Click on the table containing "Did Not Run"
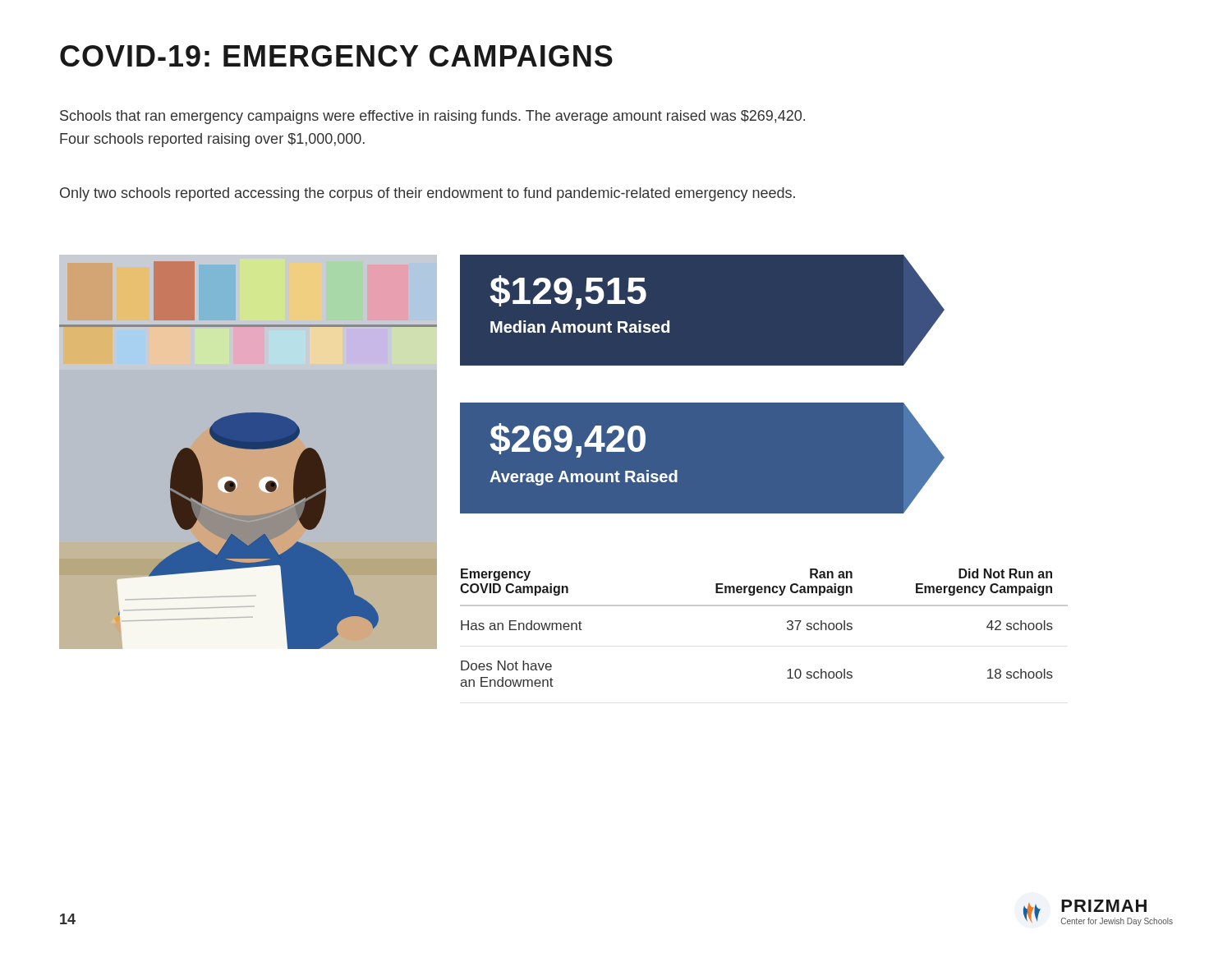 (x=764, y=631)
